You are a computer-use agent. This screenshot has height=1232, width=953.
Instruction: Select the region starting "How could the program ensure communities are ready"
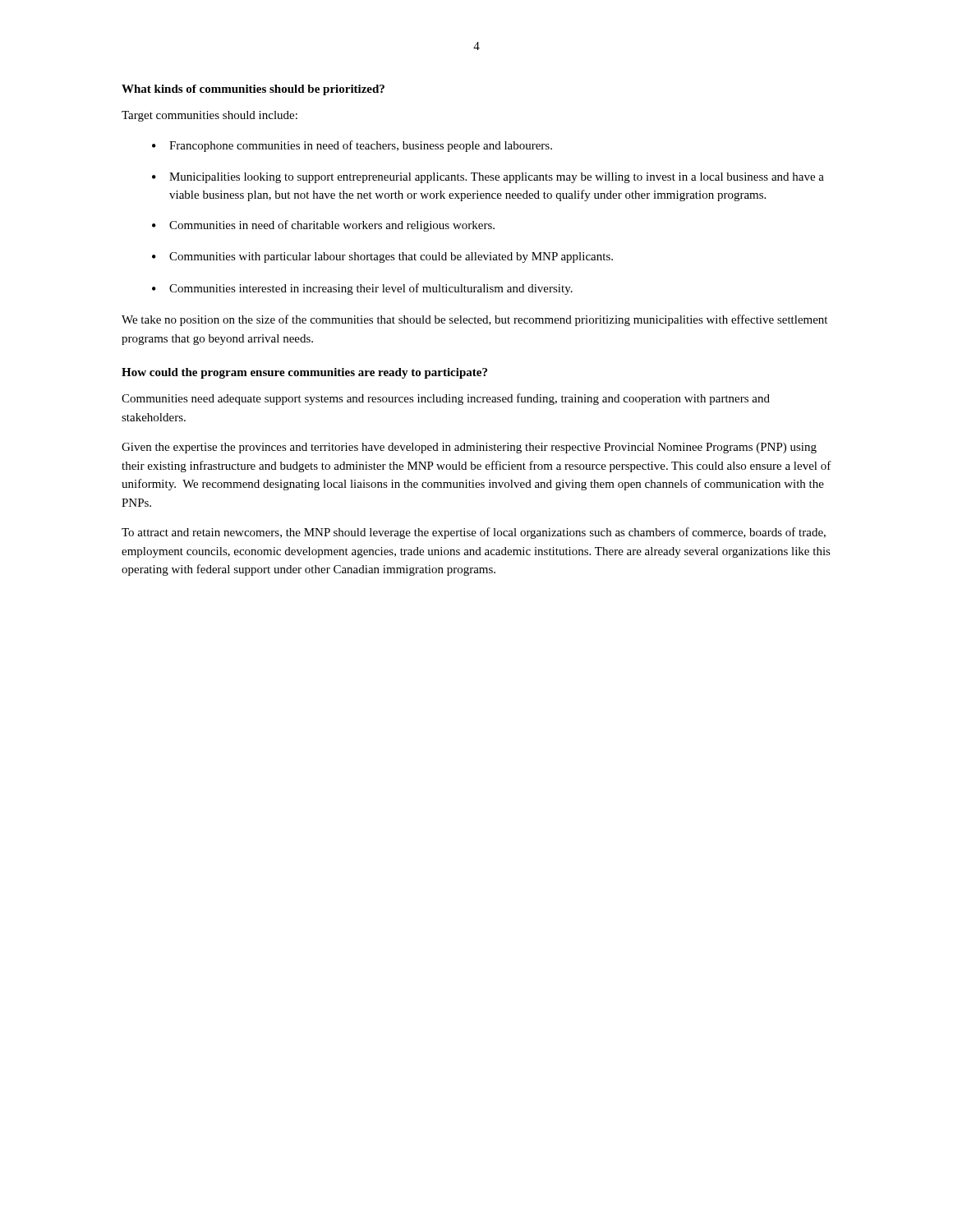[x=305, y=372]
